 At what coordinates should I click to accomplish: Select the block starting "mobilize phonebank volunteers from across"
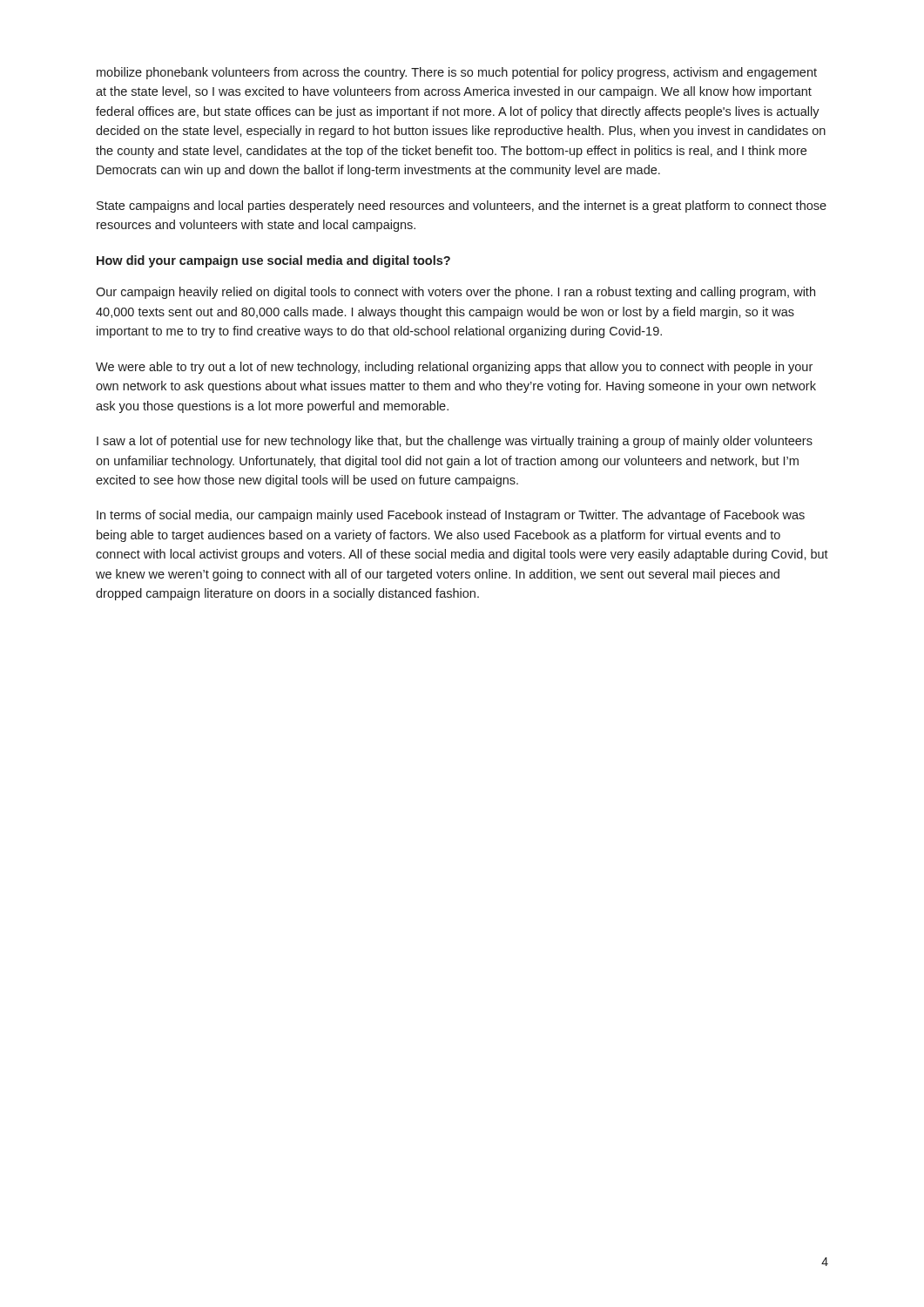coord(461,121)
